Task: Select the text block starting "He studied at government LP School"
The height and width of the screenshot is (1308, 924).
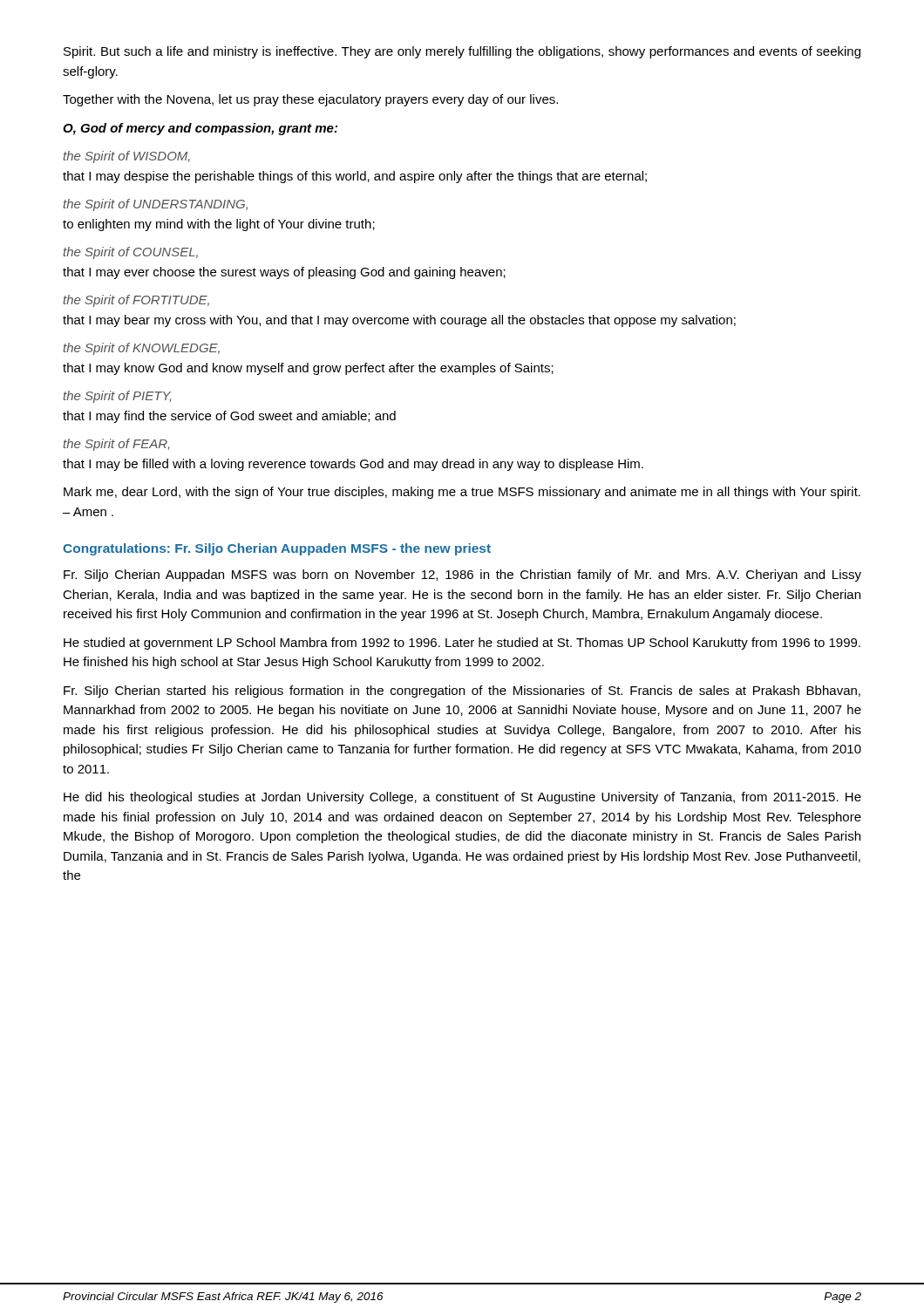Action: [462, 652]
